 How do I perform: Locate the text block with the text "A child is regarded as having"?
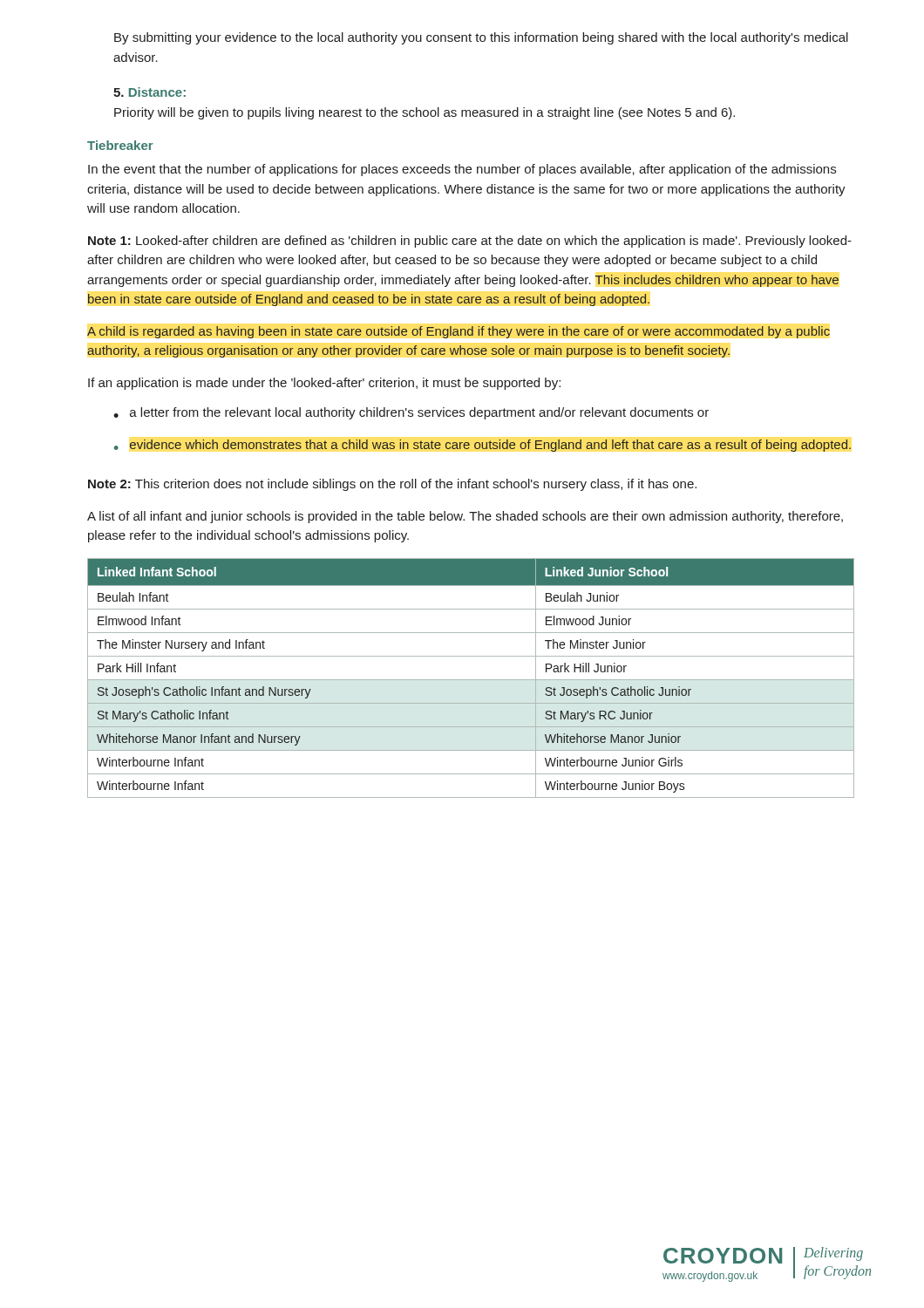pyautogui.click(x=471, y=341)
